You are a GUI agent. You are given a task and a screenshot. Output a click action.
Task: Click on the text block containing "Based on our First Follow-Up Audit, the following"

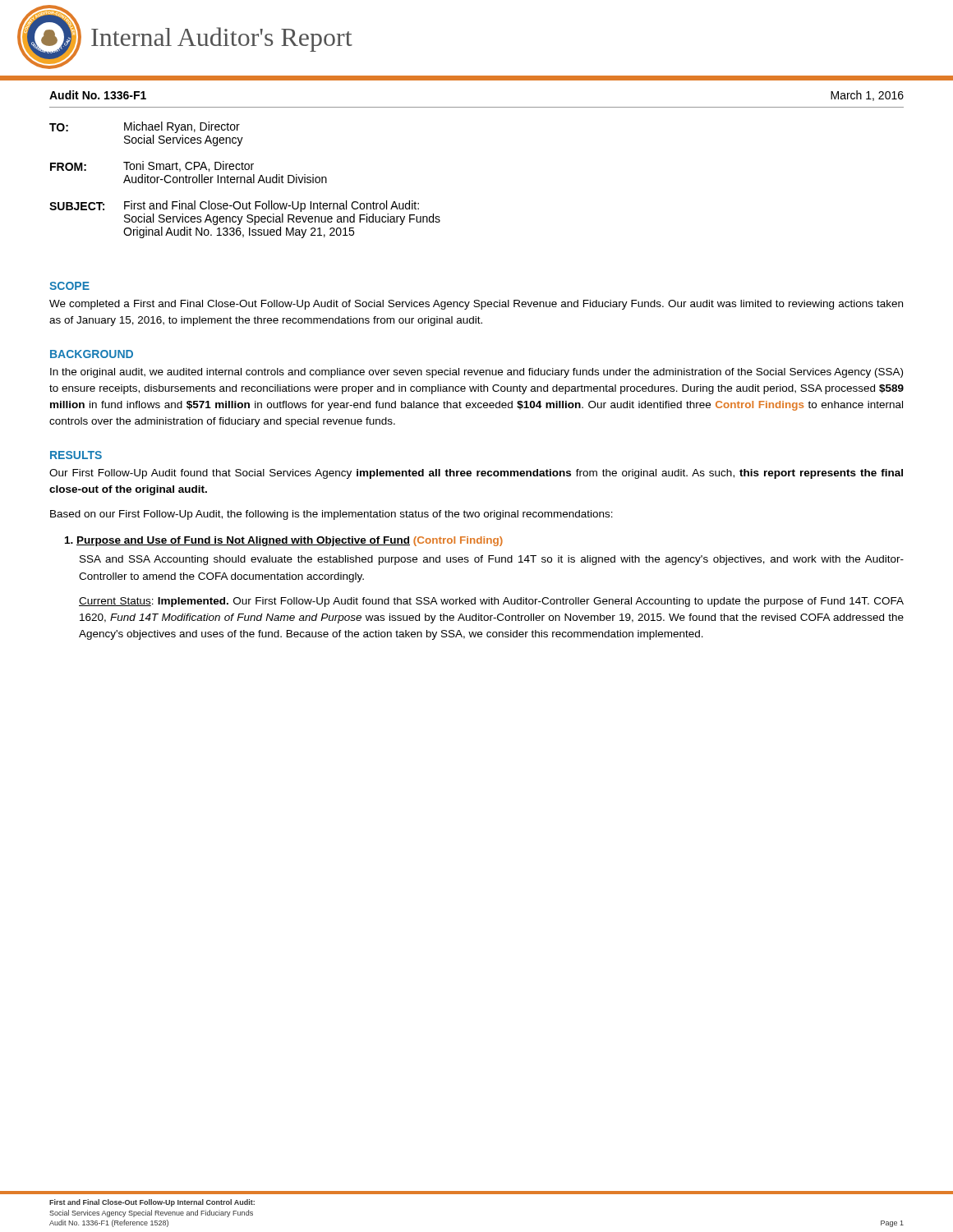tap(331, 514)
